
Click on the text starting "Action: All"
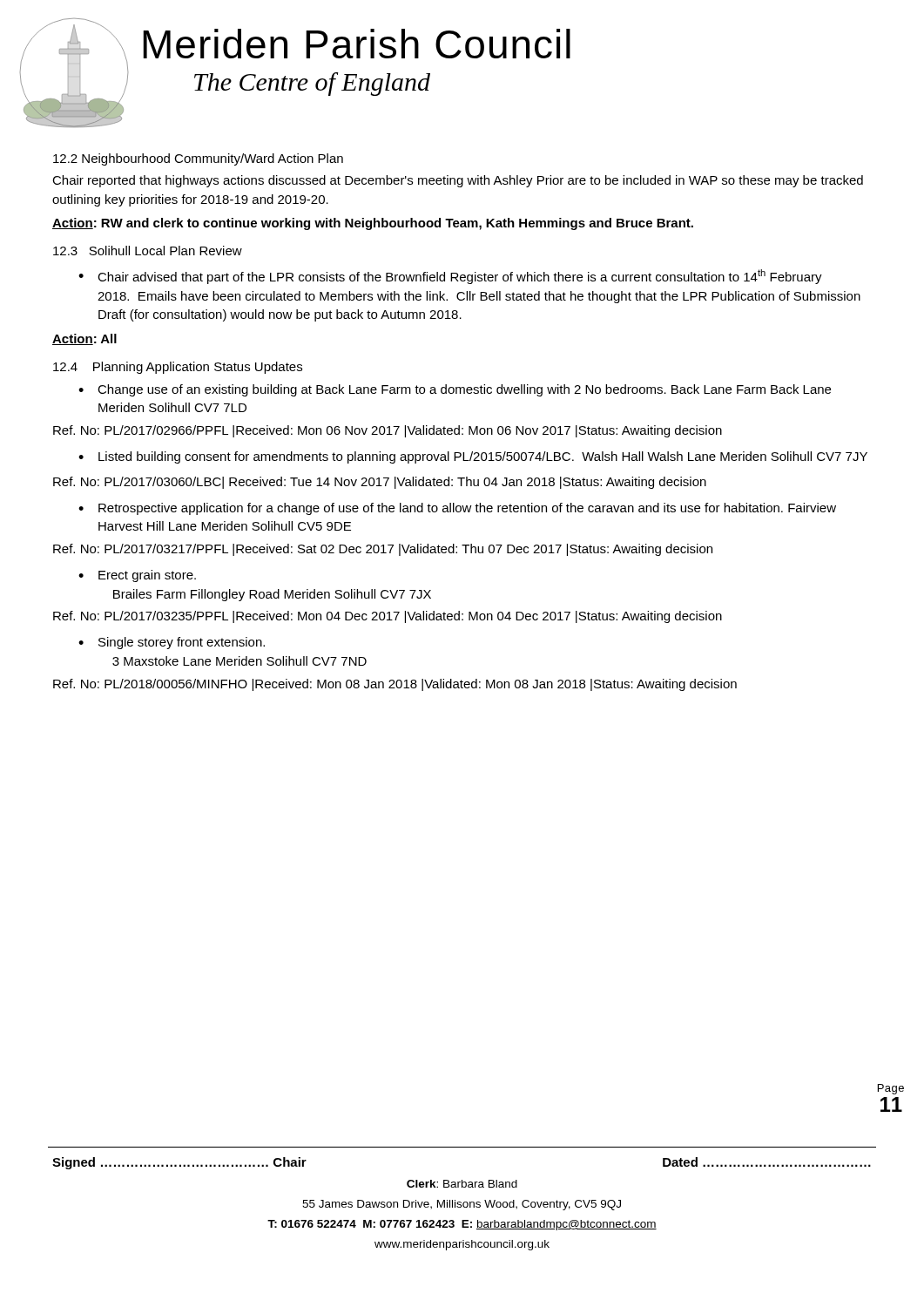85,339
